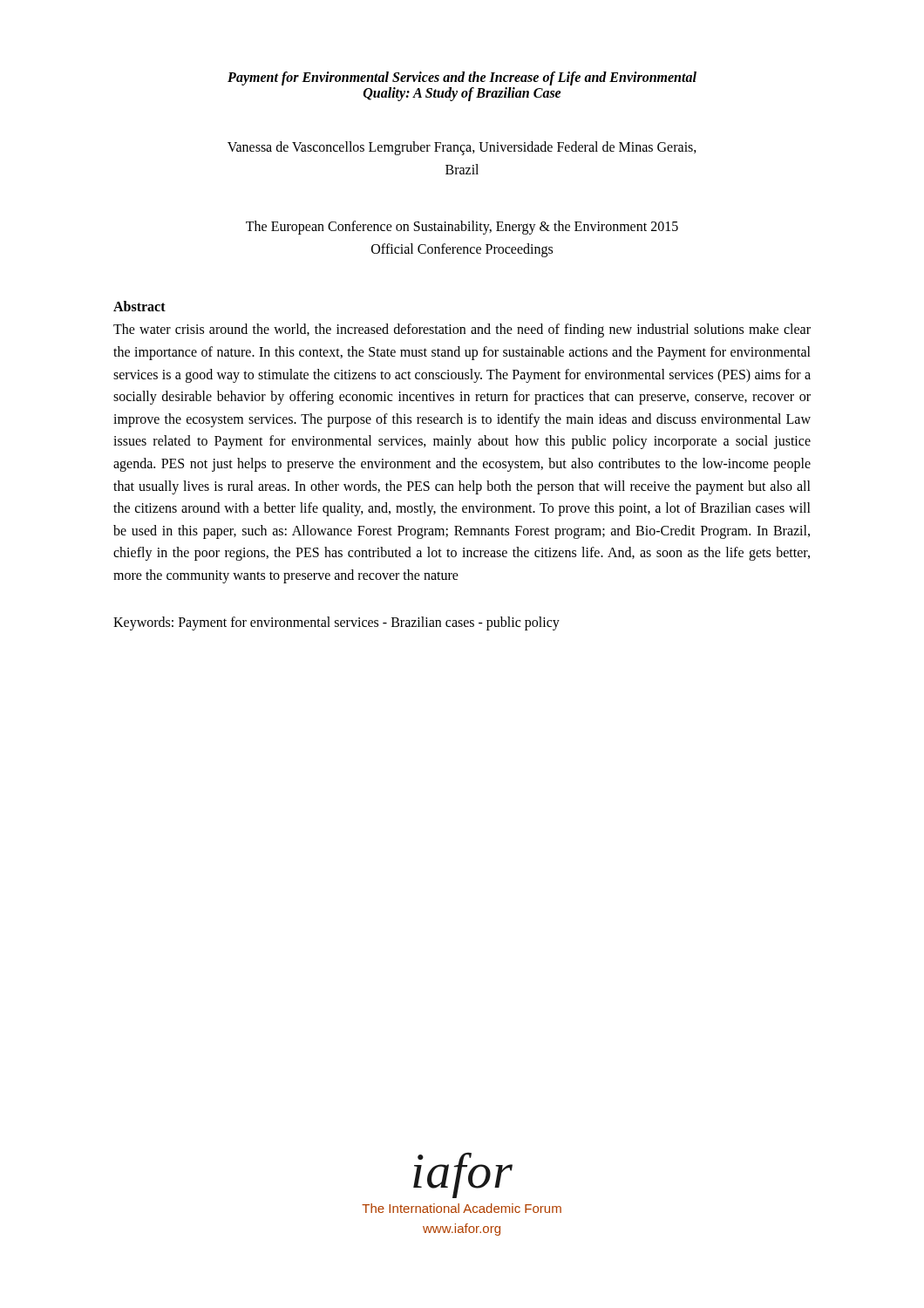
Task: Click a section header
Action: [139, 307]
